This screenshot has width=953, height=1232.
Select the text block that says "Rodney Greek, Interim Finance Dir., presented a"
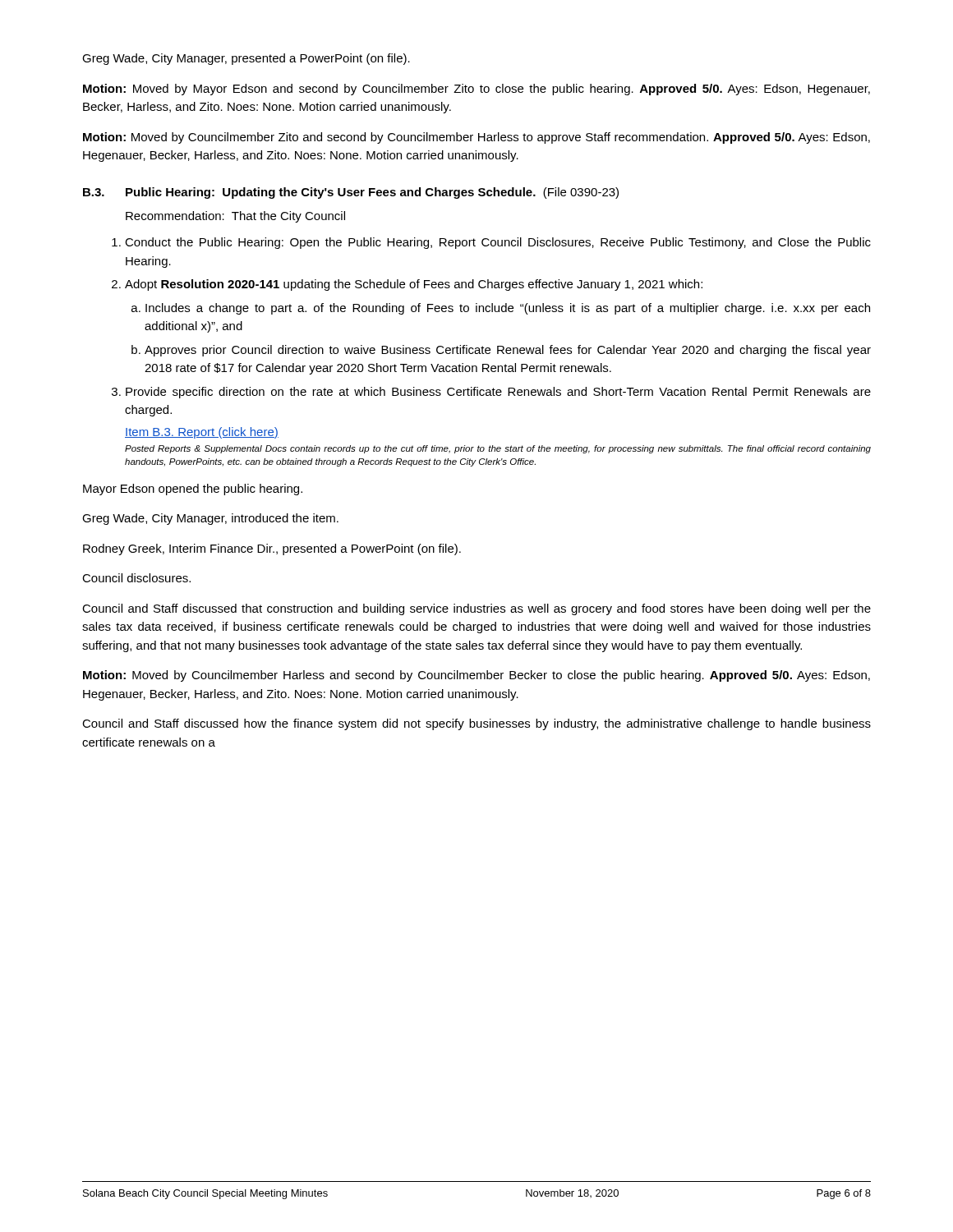coord(272,548)
